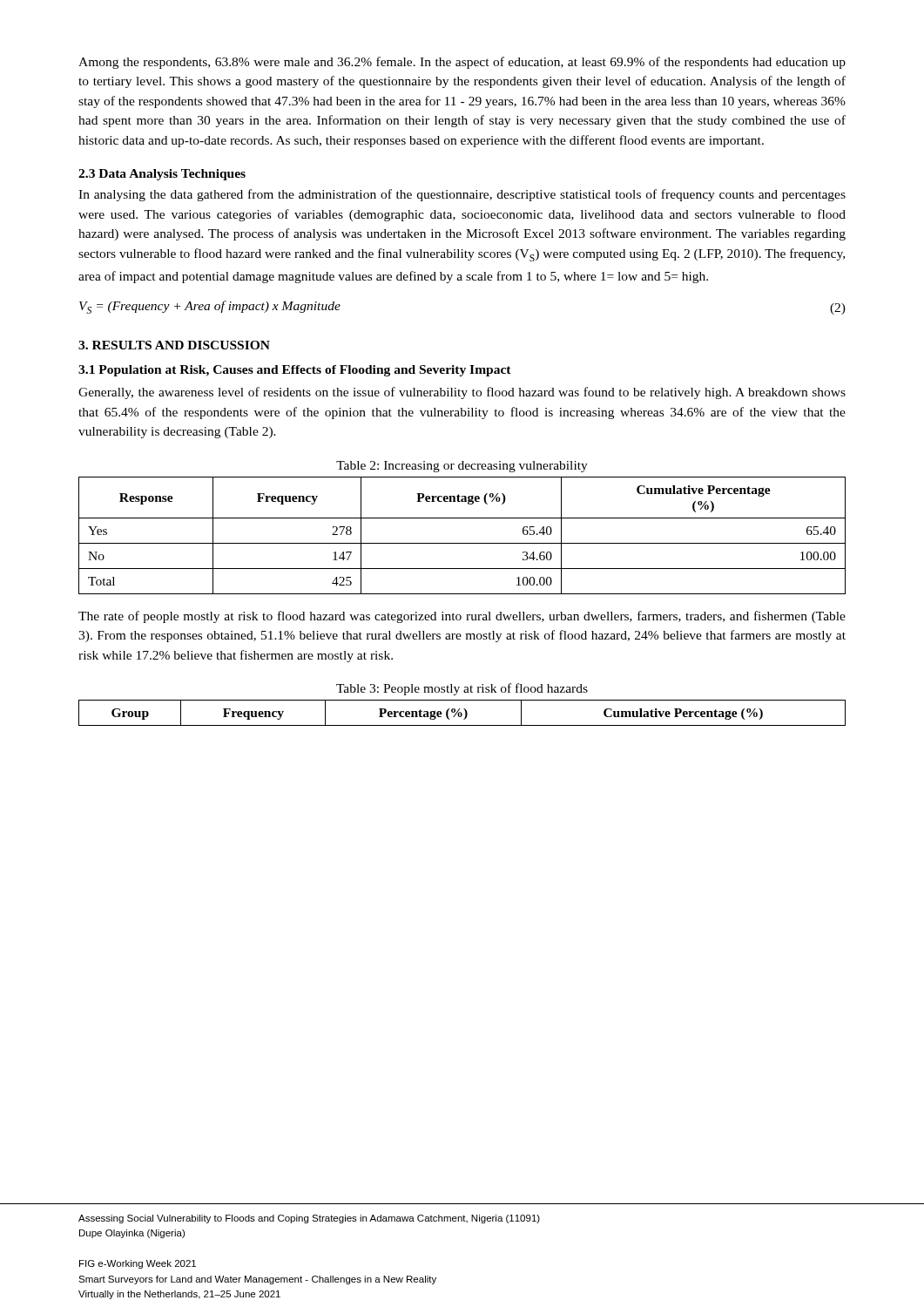Click on the text block with the text "Generally, the awareness level of residents on the"
Image resolution: width=924 pixels, height=1307 pixels.
pos(462,412)
